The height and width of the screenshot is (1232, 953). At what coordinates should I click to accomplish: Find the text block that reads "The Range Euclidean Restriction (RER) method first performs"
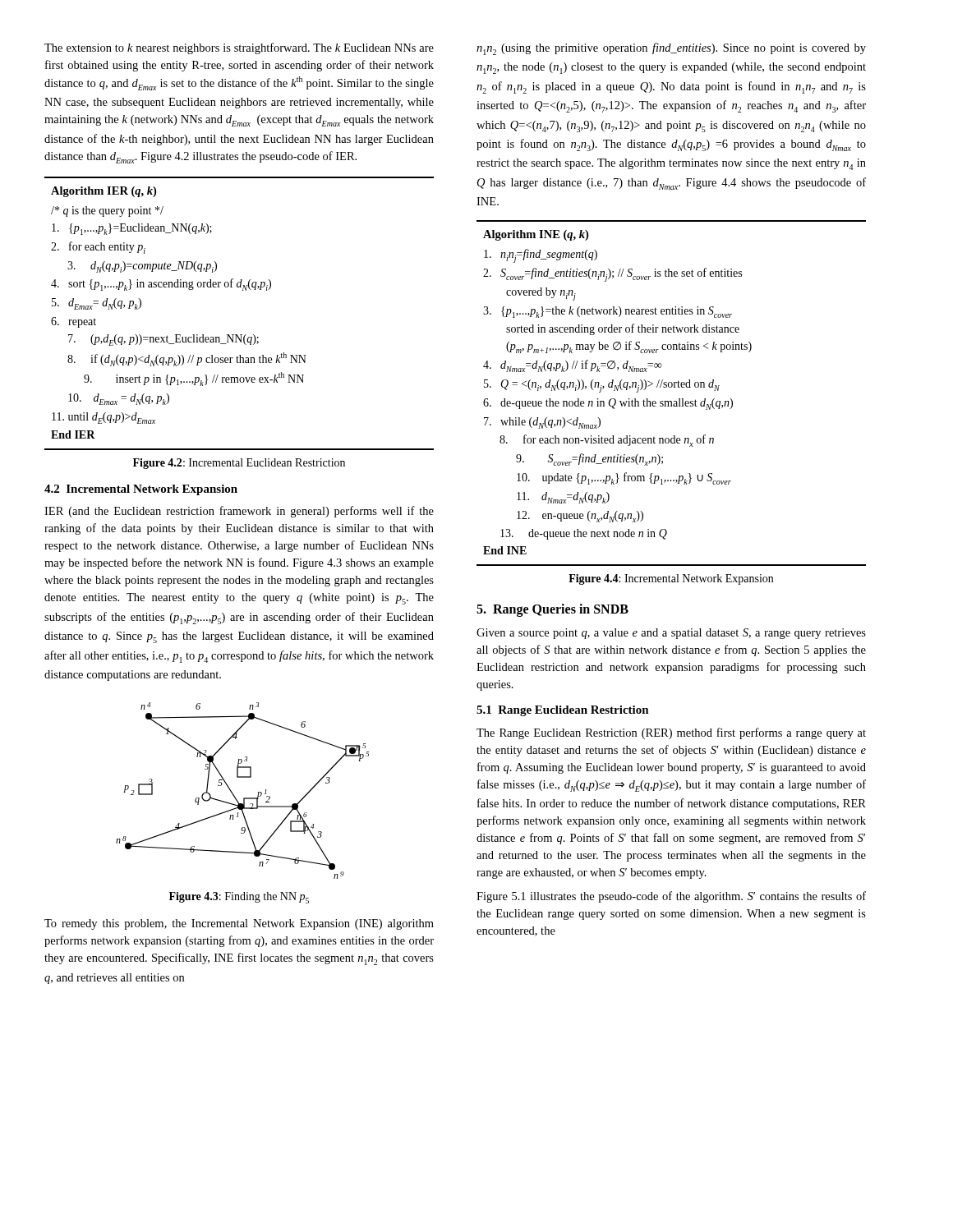(671, 803)
